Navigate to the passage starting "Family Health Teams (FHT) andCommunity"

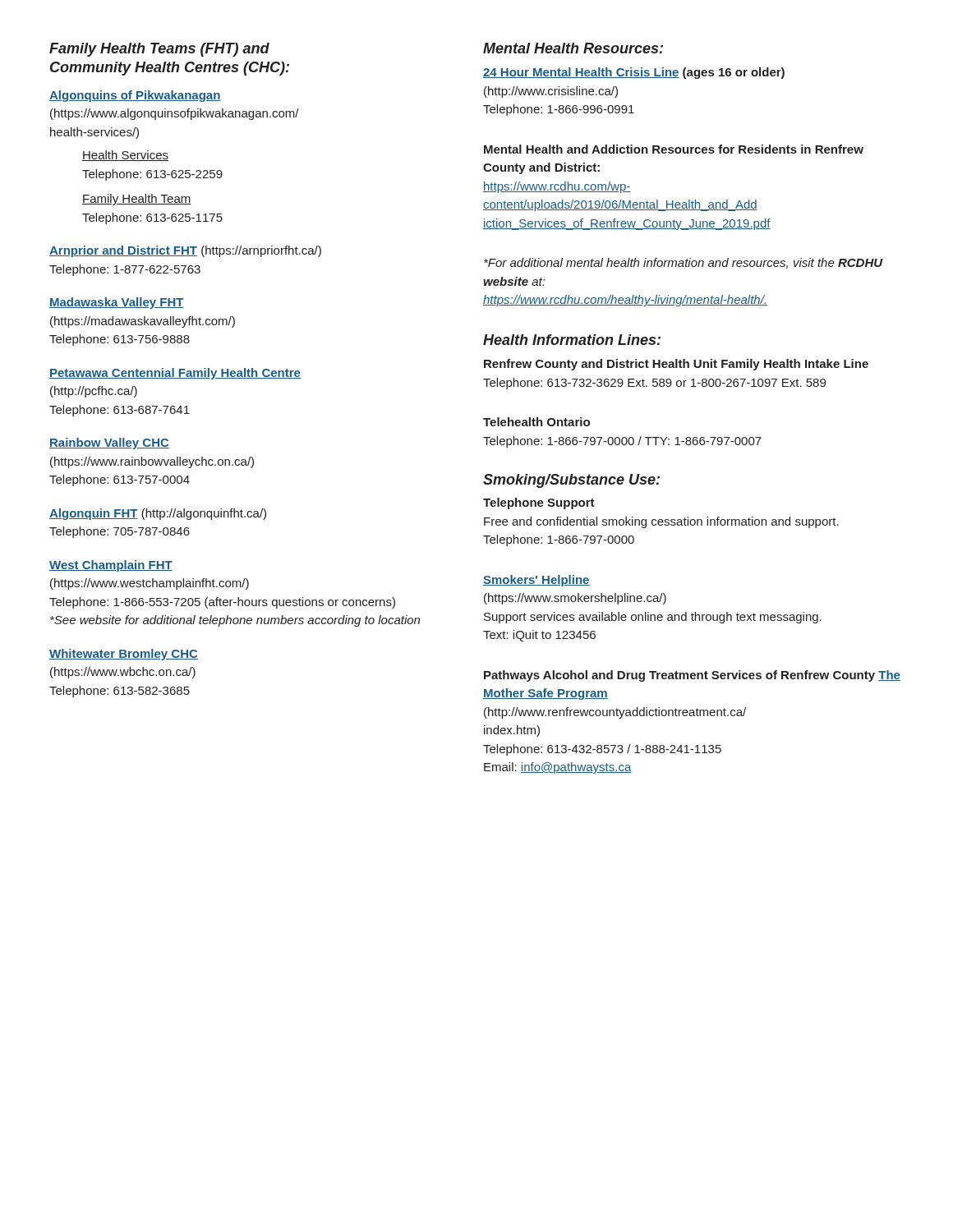point(246,59)
